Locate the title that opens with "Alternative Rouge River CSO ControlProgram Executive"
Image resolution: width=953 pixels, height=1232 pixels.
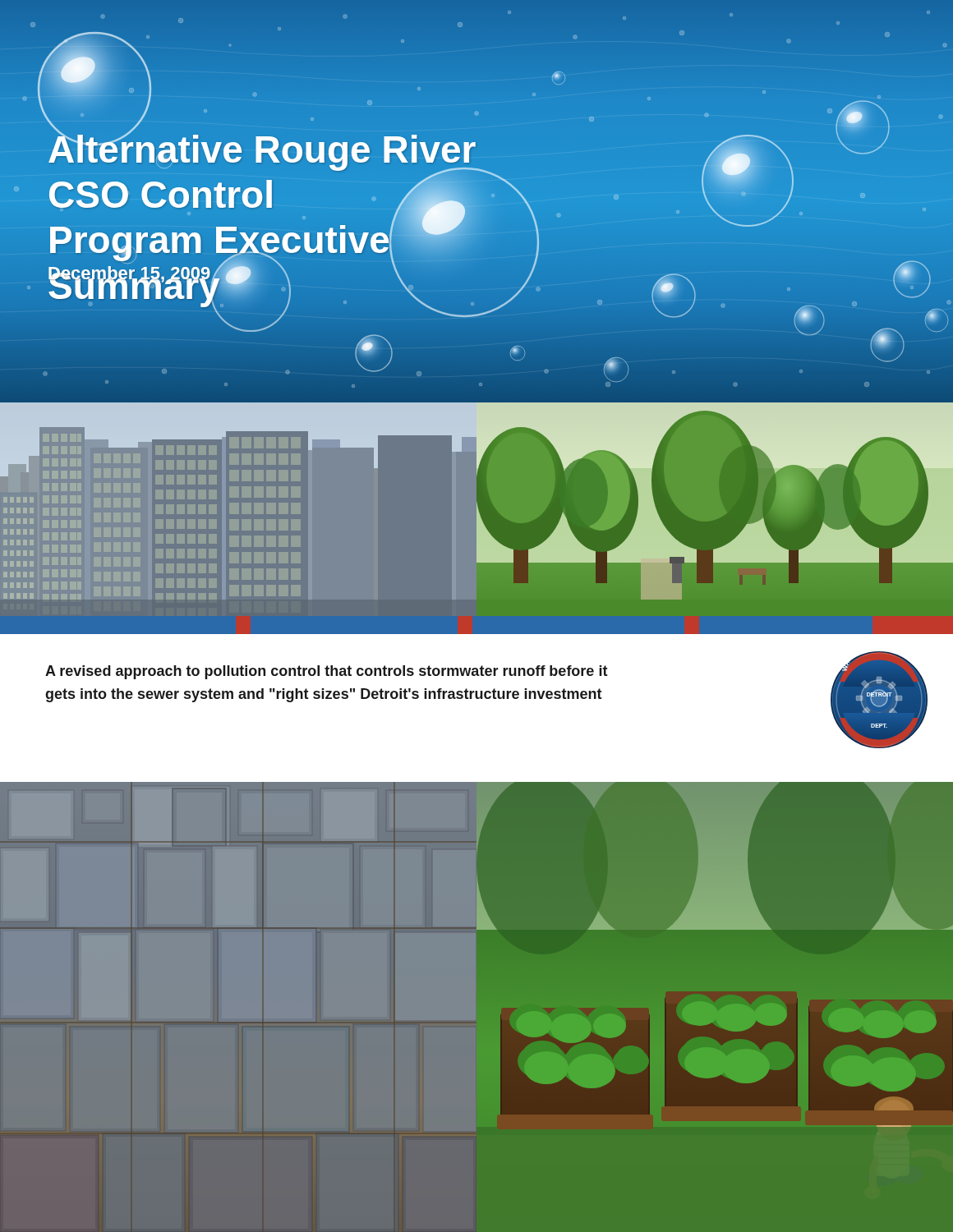[294, 218]
